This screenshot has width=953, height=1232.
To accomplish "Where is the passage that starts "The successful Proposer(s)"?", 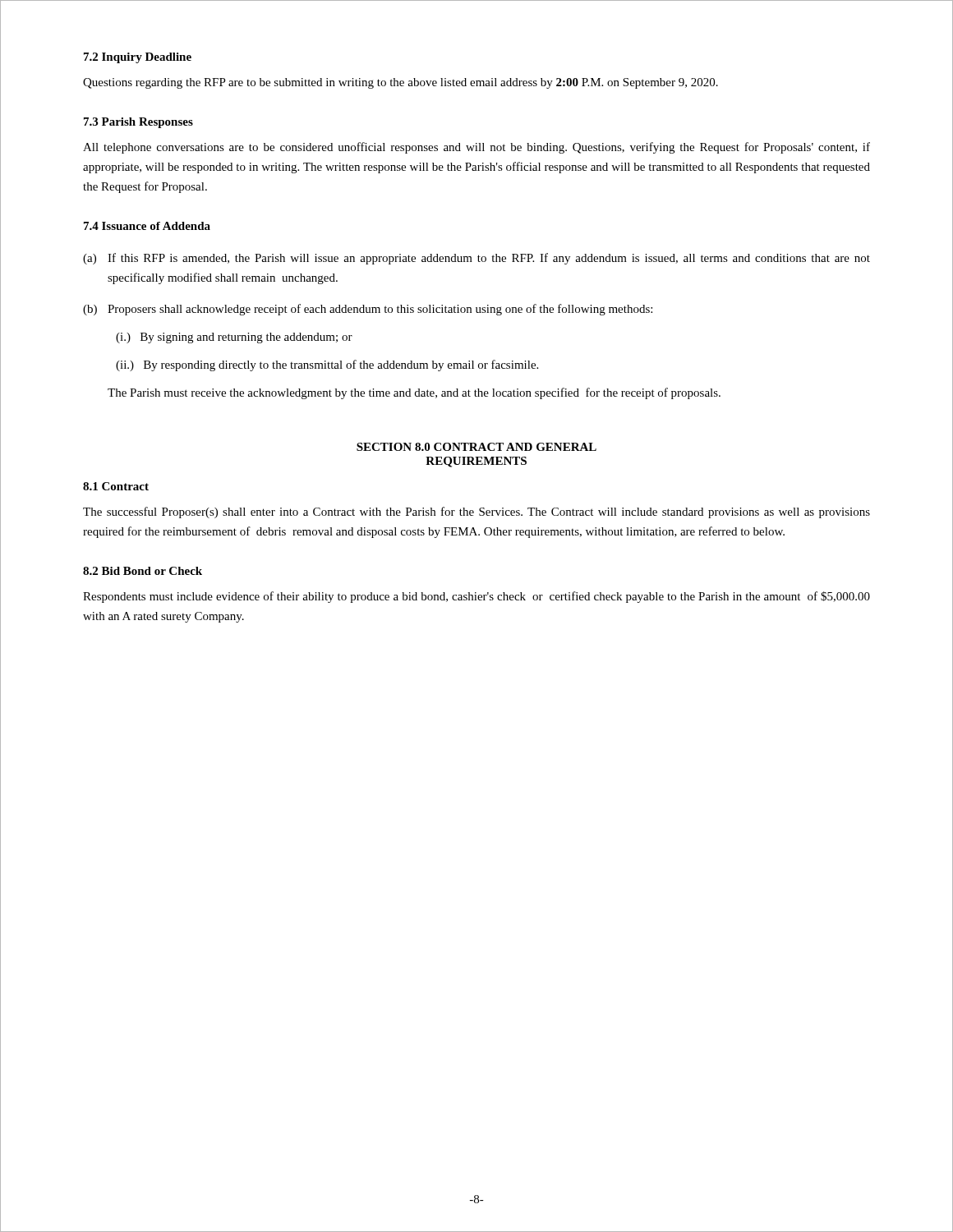I will tap(476, 522).
